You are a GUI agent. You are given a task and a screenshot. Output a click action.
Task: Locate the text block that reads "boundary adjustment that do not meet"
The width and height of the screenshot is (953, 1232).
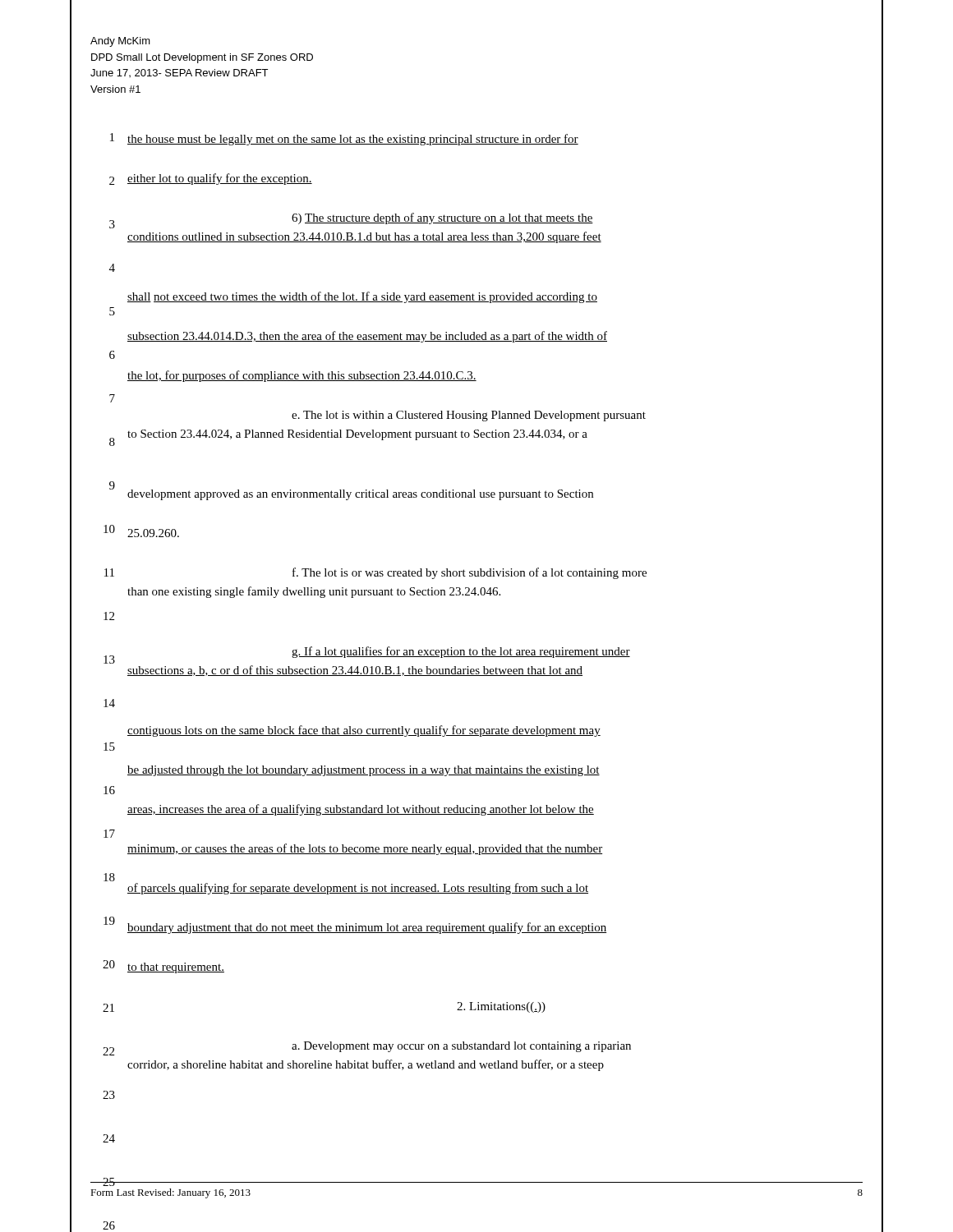[367, 927]
